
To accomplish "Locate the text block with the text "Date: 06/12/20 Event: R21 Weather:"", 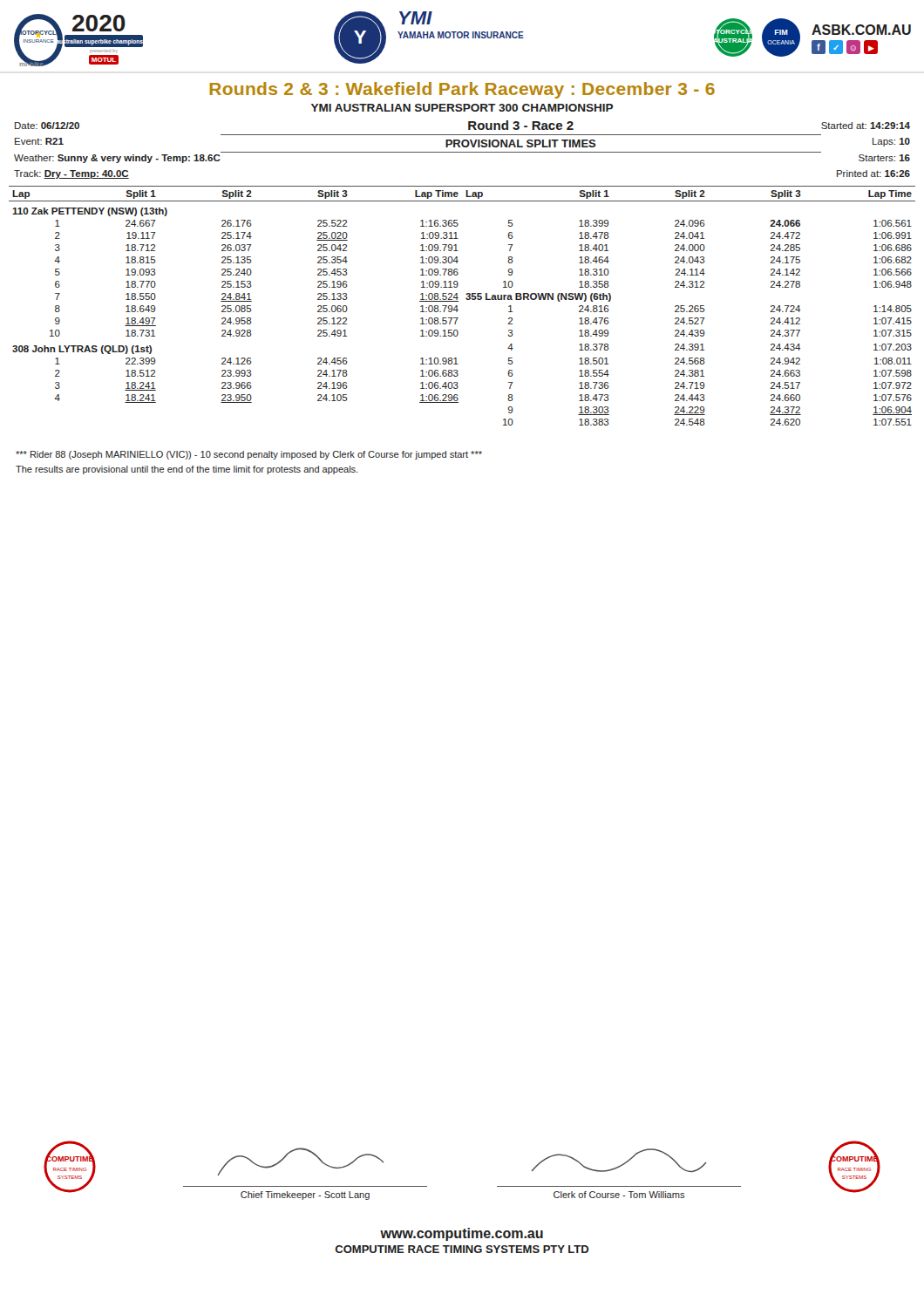I will pyautogui.click(x=117, y=150).
